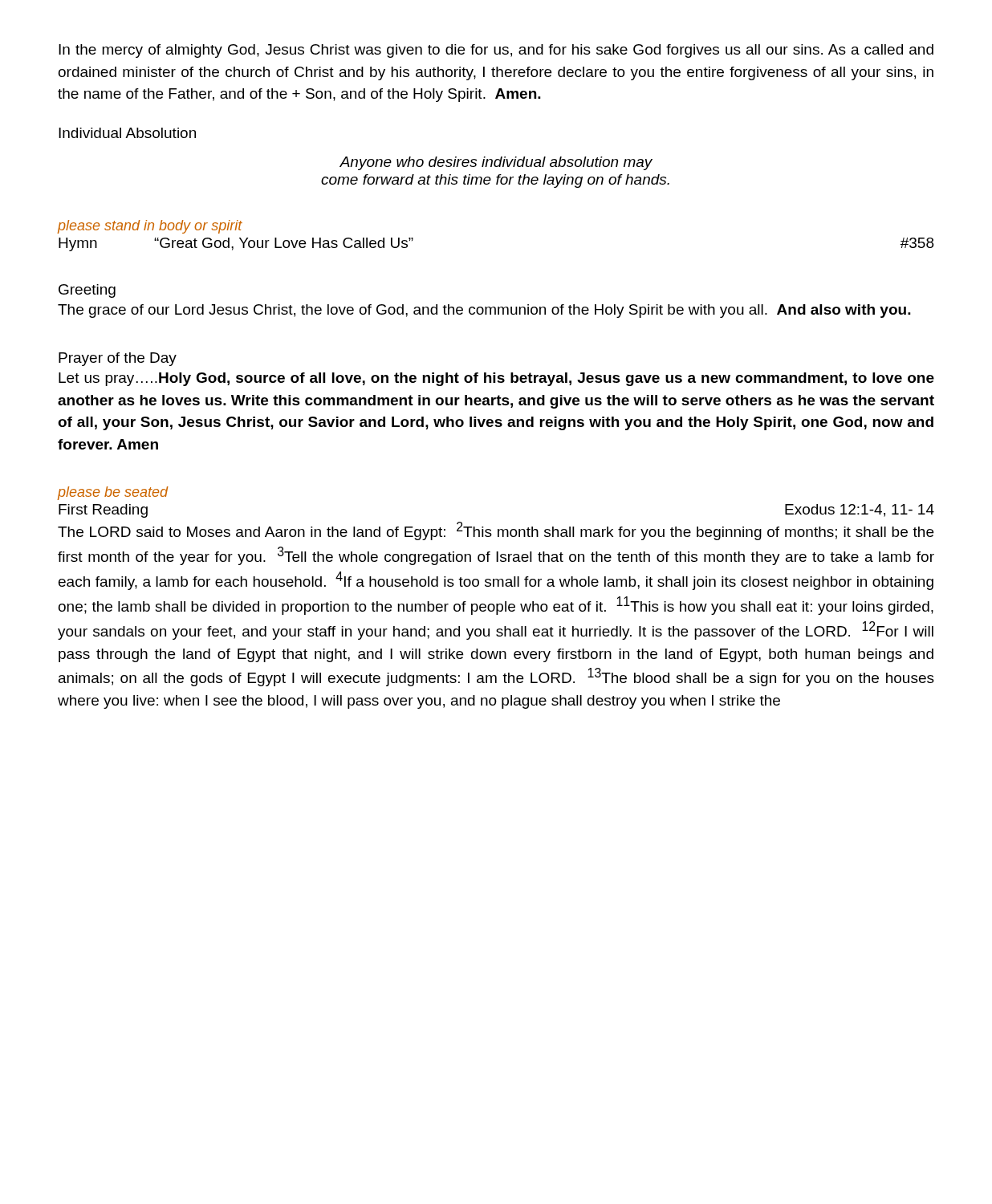The height and width of the screenshot is (1204, 992).
Task: Locate the region starting "Individual Absolution"
Action: [127, 133]
